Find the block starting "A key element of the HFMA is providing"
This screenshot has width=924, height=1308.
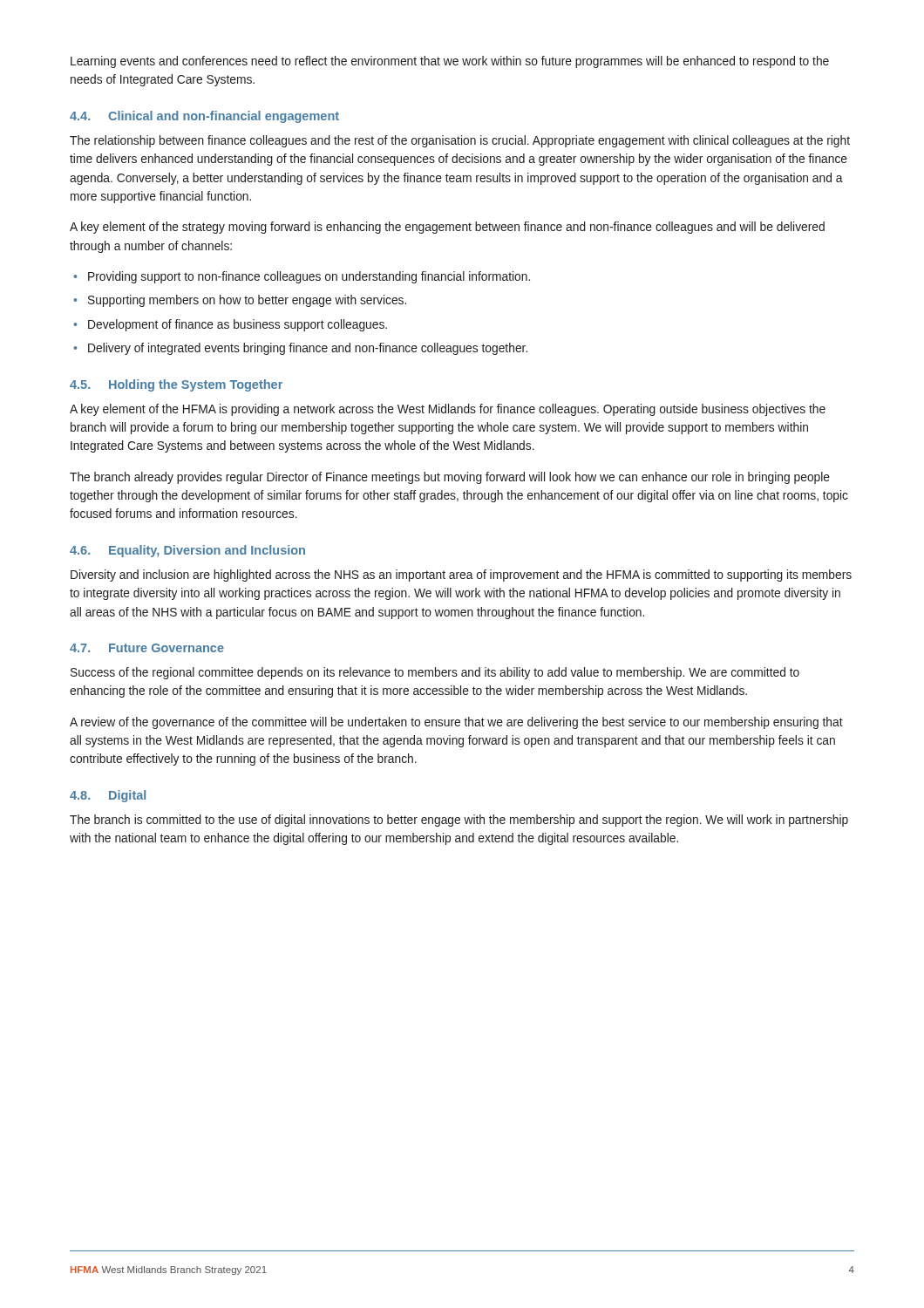point(448,428)
